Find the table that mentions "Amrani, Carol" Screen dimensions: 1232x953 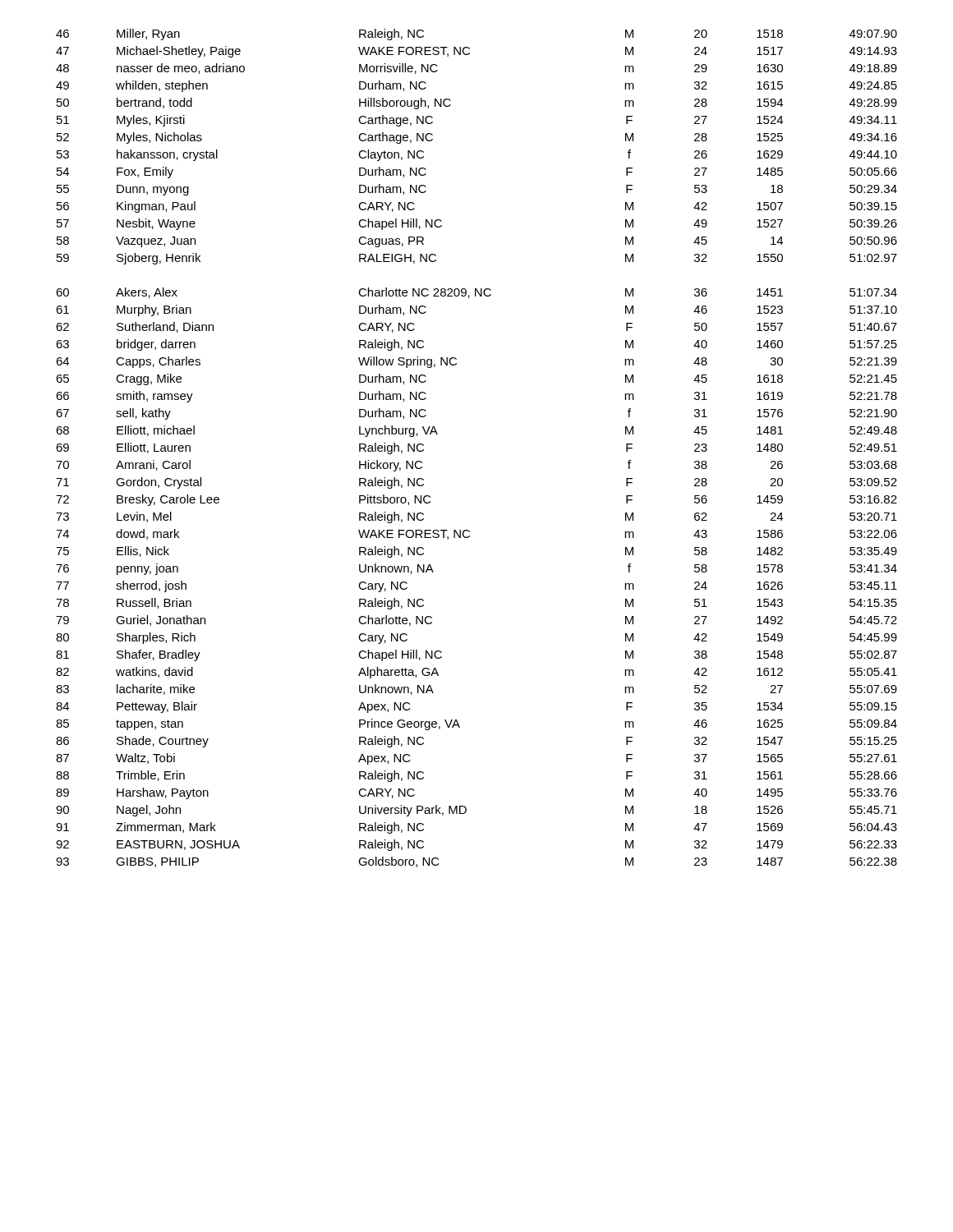(476, 447)
